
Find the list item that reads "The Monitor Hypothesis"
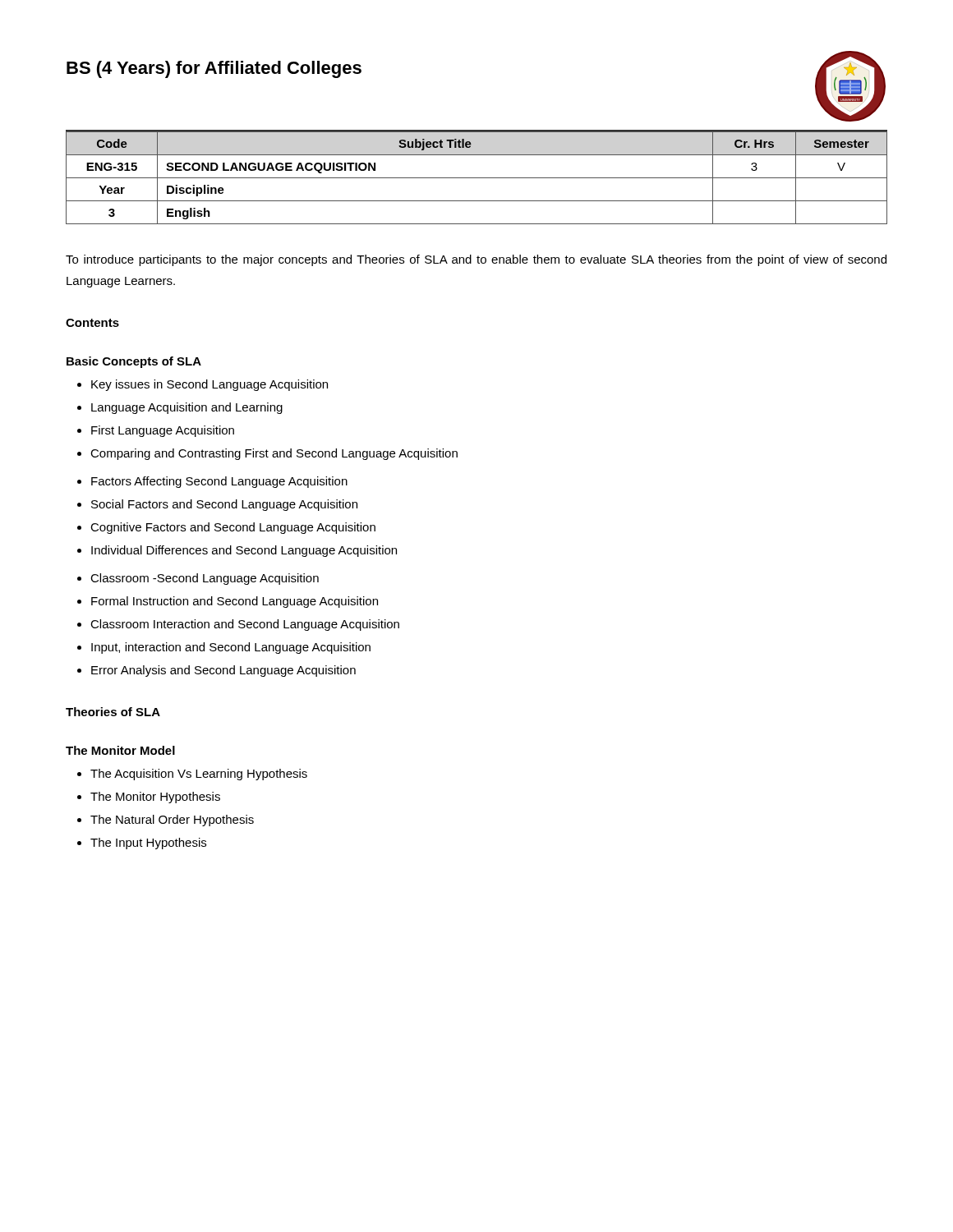155,798
